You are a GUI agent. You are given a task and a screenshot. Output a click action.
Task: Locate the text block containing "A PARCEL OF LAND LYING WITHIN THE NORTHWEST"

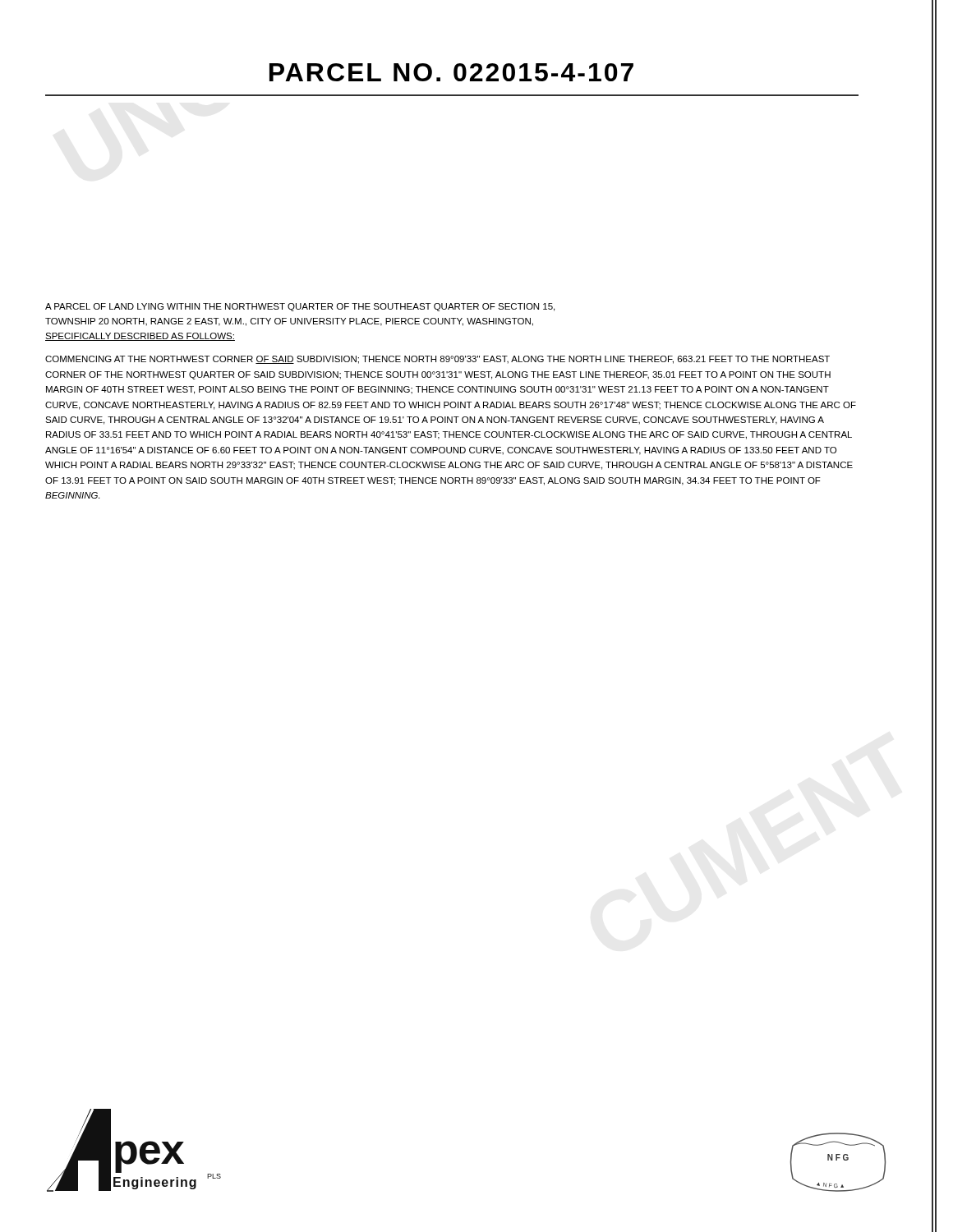click(x=452, y=401)
